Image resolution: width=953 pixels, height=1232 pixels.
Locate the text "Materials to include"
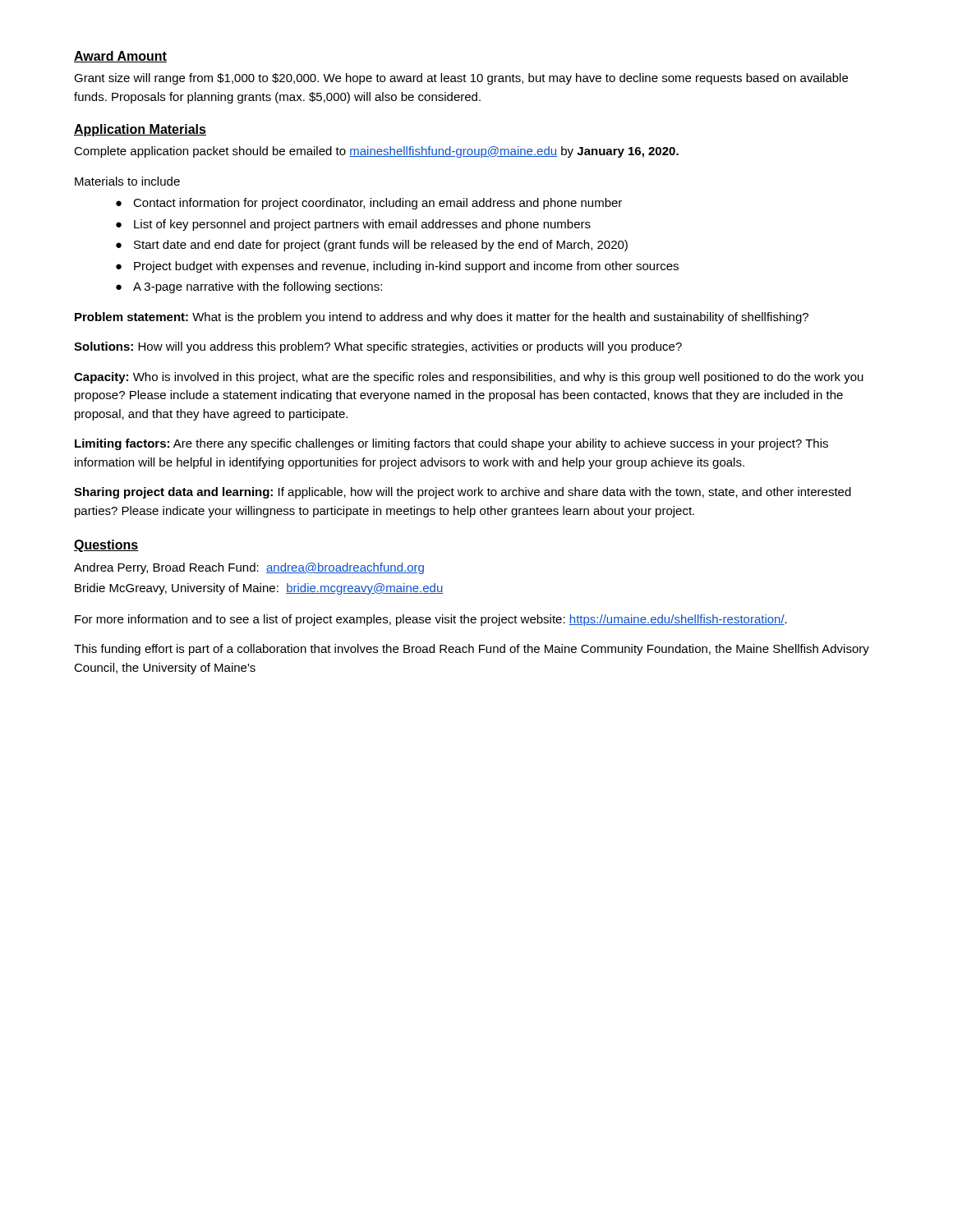pos(127,181)
